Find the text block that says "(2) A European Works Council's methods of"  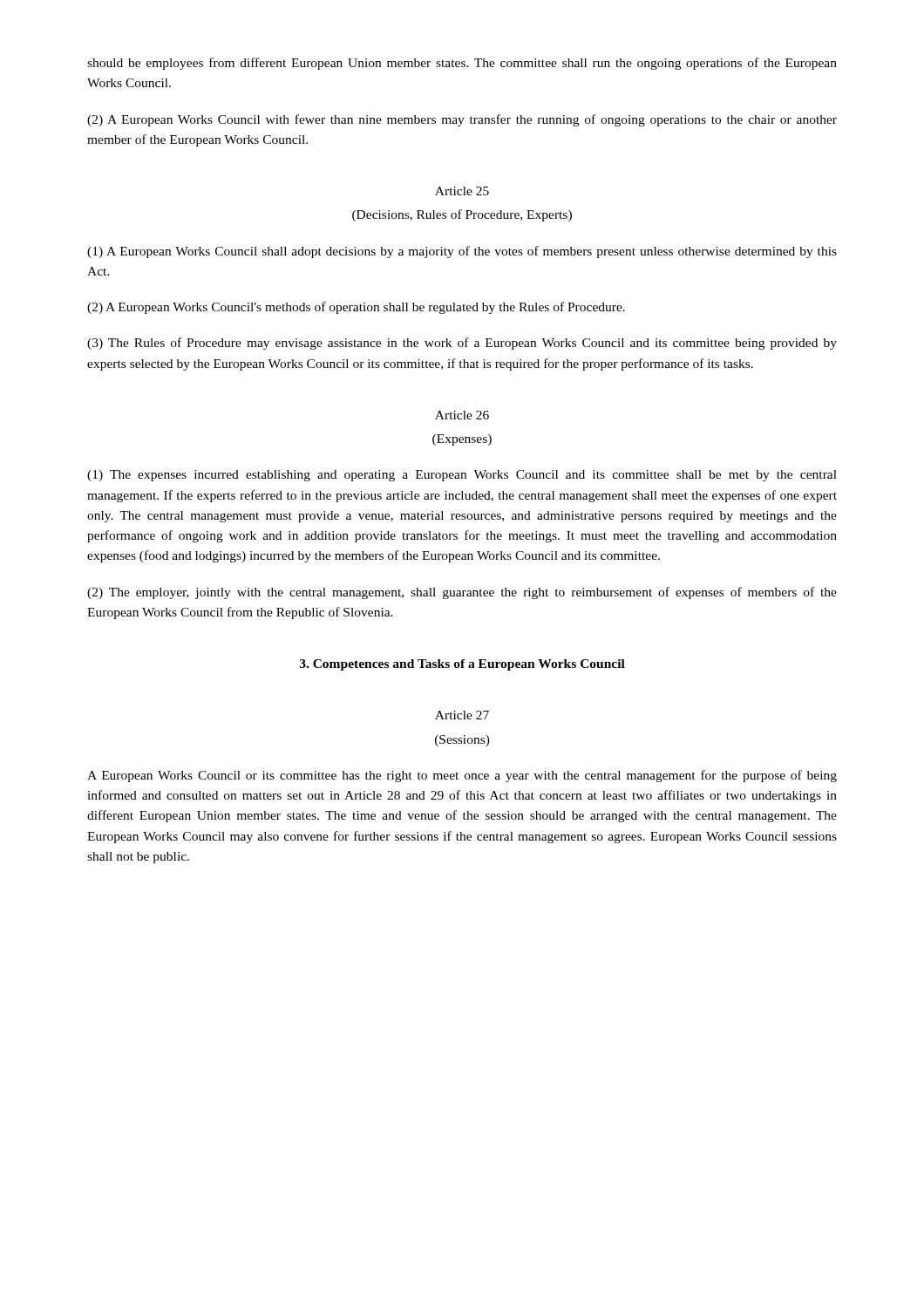tap(356, 307)
